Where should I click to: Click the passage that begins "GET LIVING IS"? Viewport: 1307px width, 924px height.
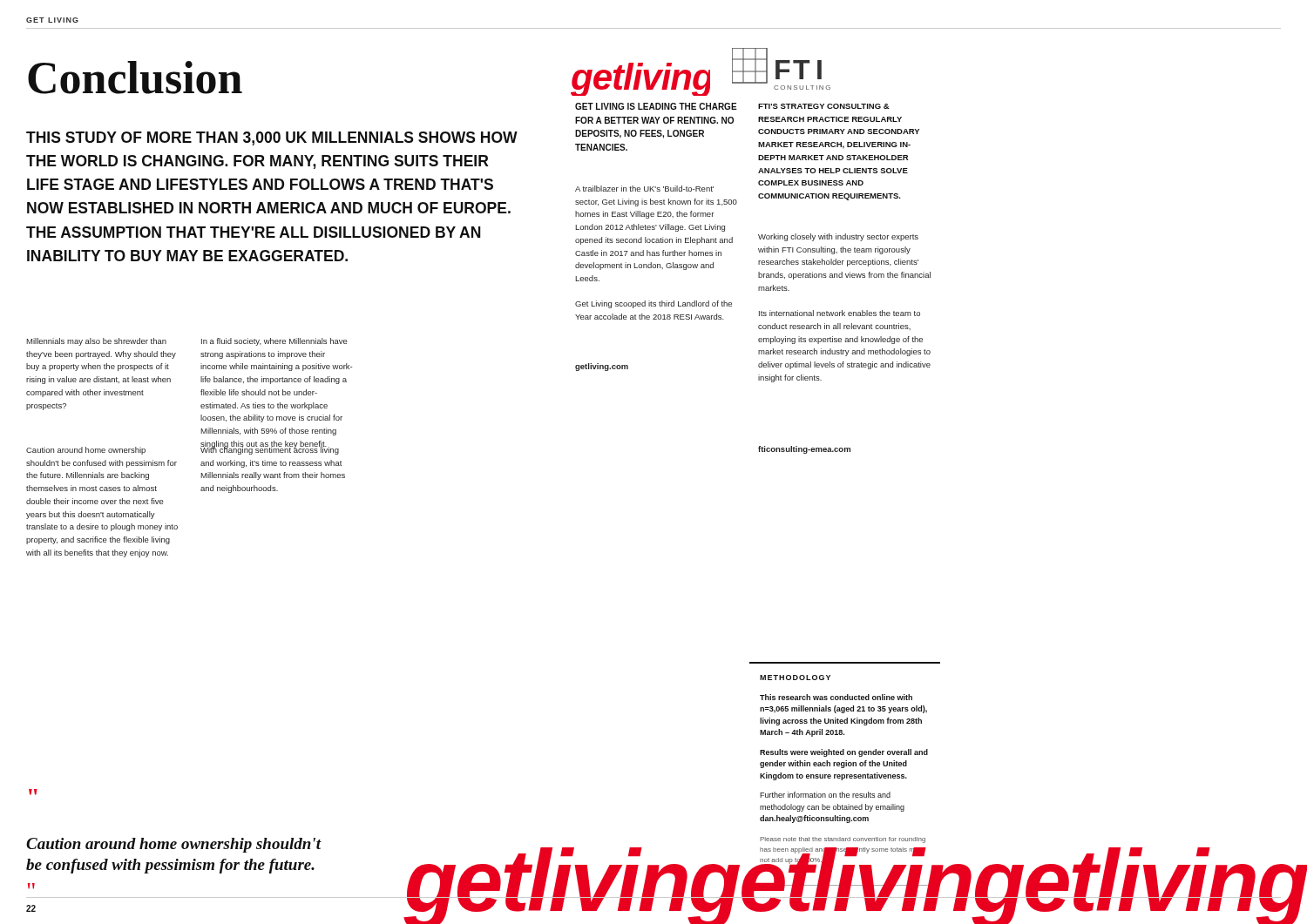pos(656,127)
